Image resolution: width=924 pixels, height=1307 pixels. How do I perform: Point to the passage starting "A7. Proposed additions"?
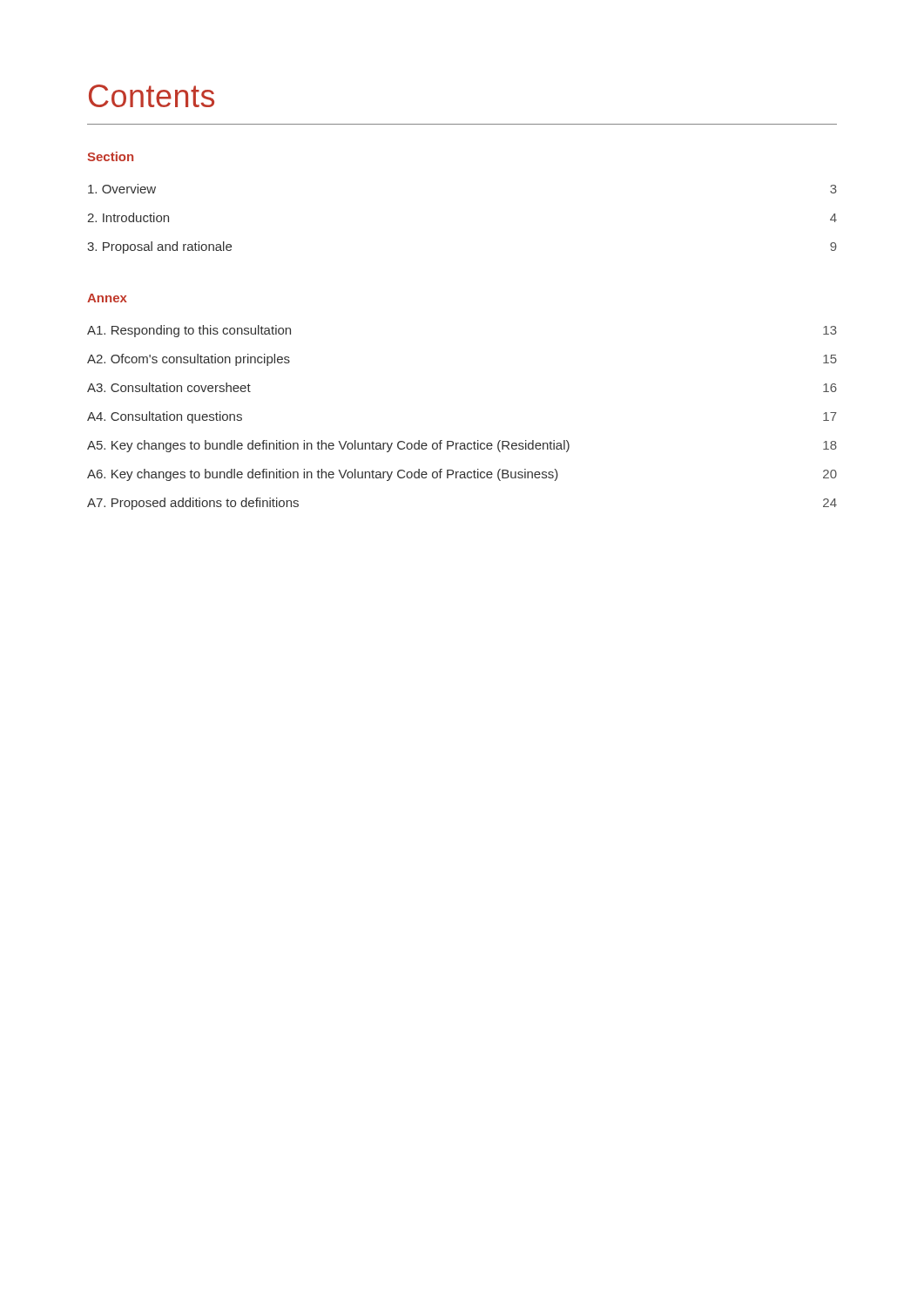(196, 503)
